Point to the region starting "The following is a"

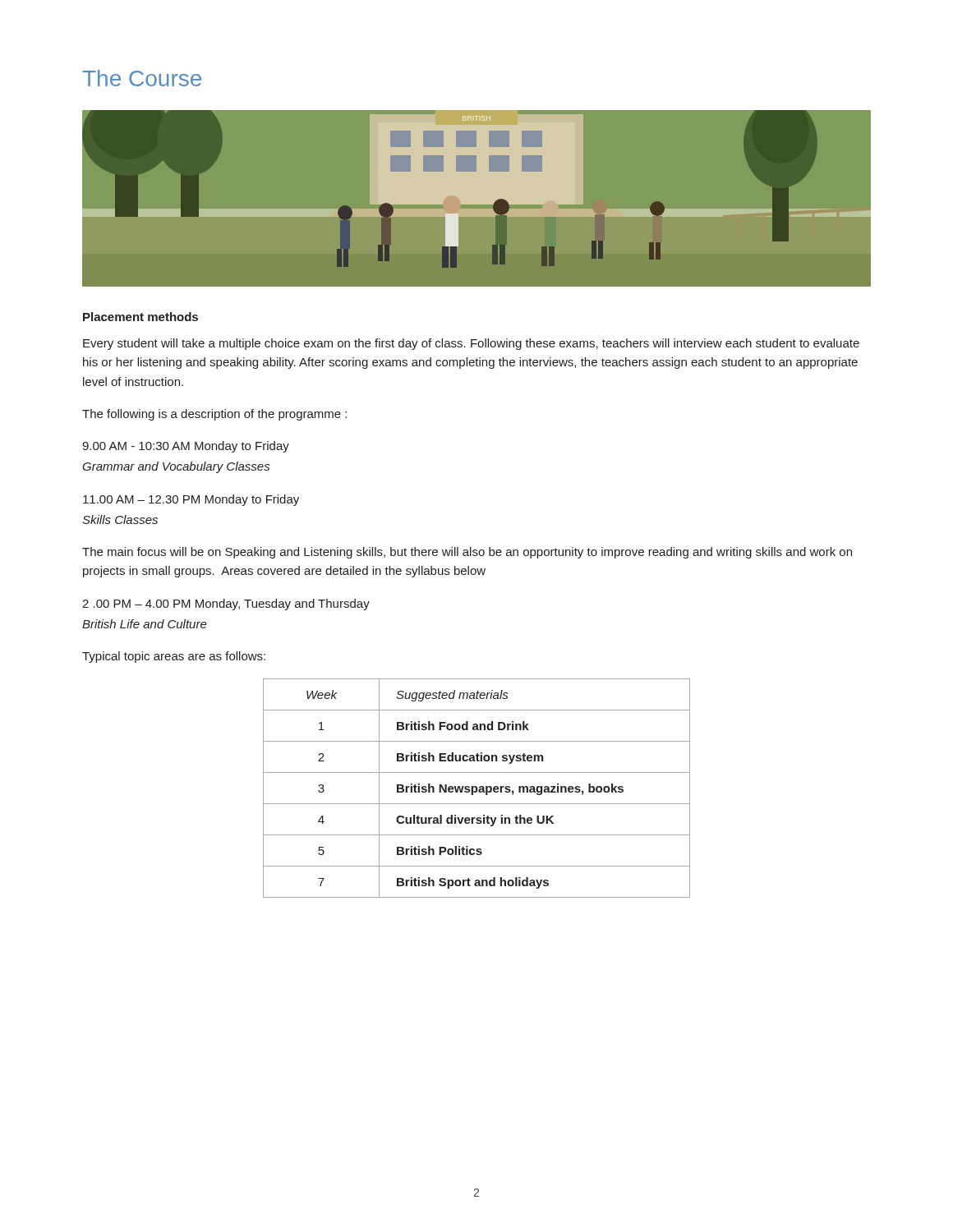coord(214,415)
